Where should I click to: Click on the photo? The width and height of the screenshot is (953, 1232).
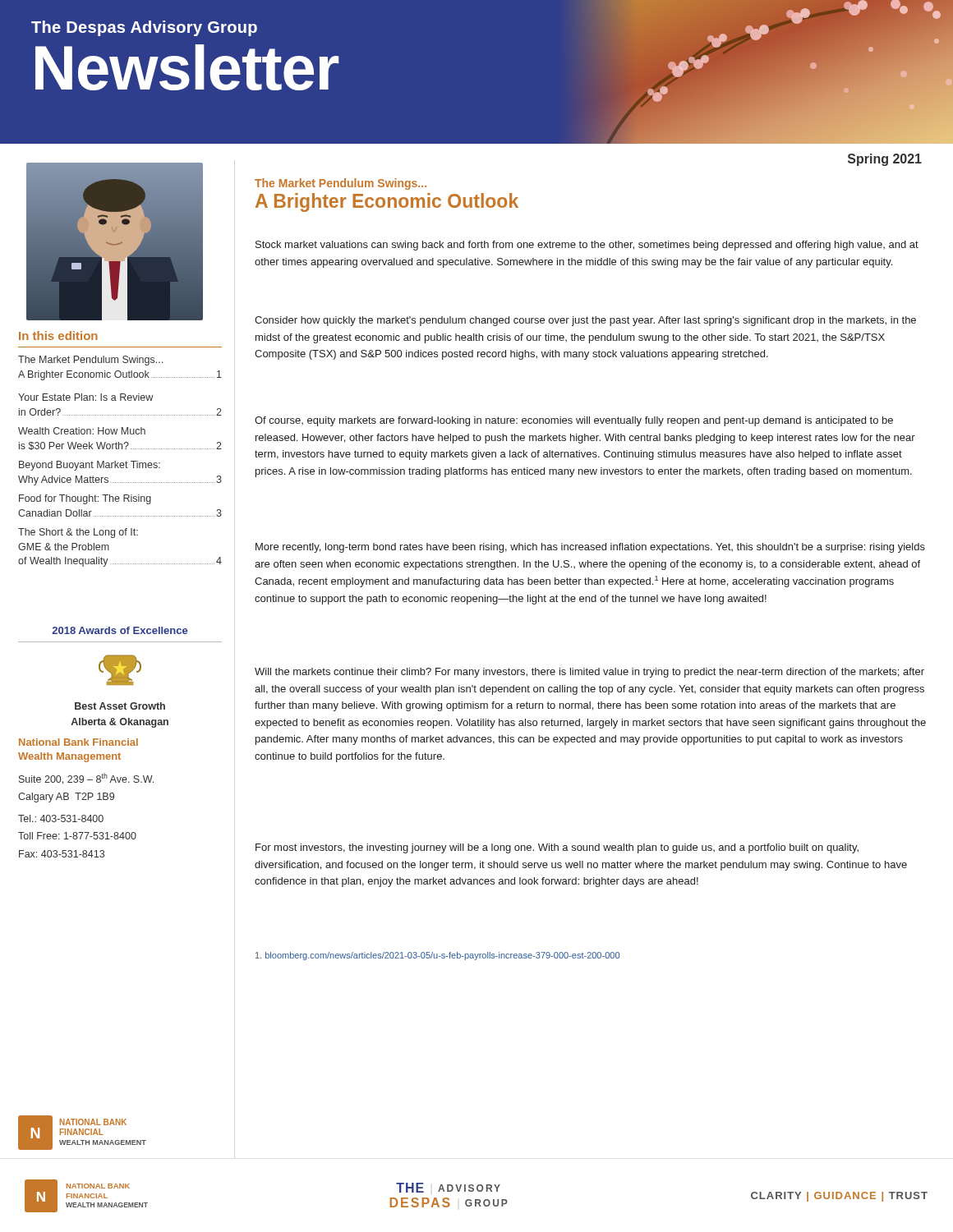tap(115, 241)
